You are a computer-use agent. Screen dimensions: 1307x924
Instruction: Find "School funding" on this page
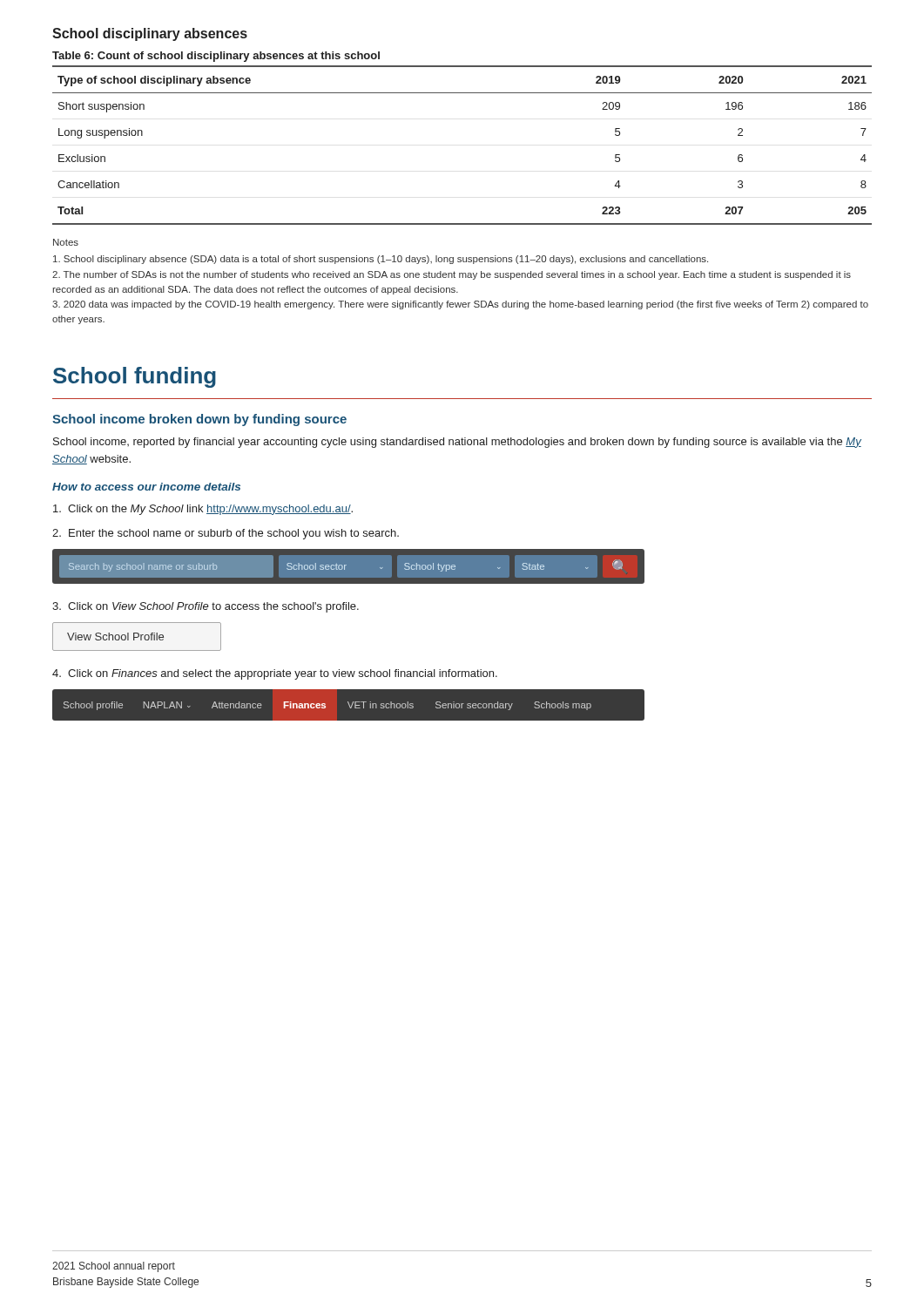(135, 375)
